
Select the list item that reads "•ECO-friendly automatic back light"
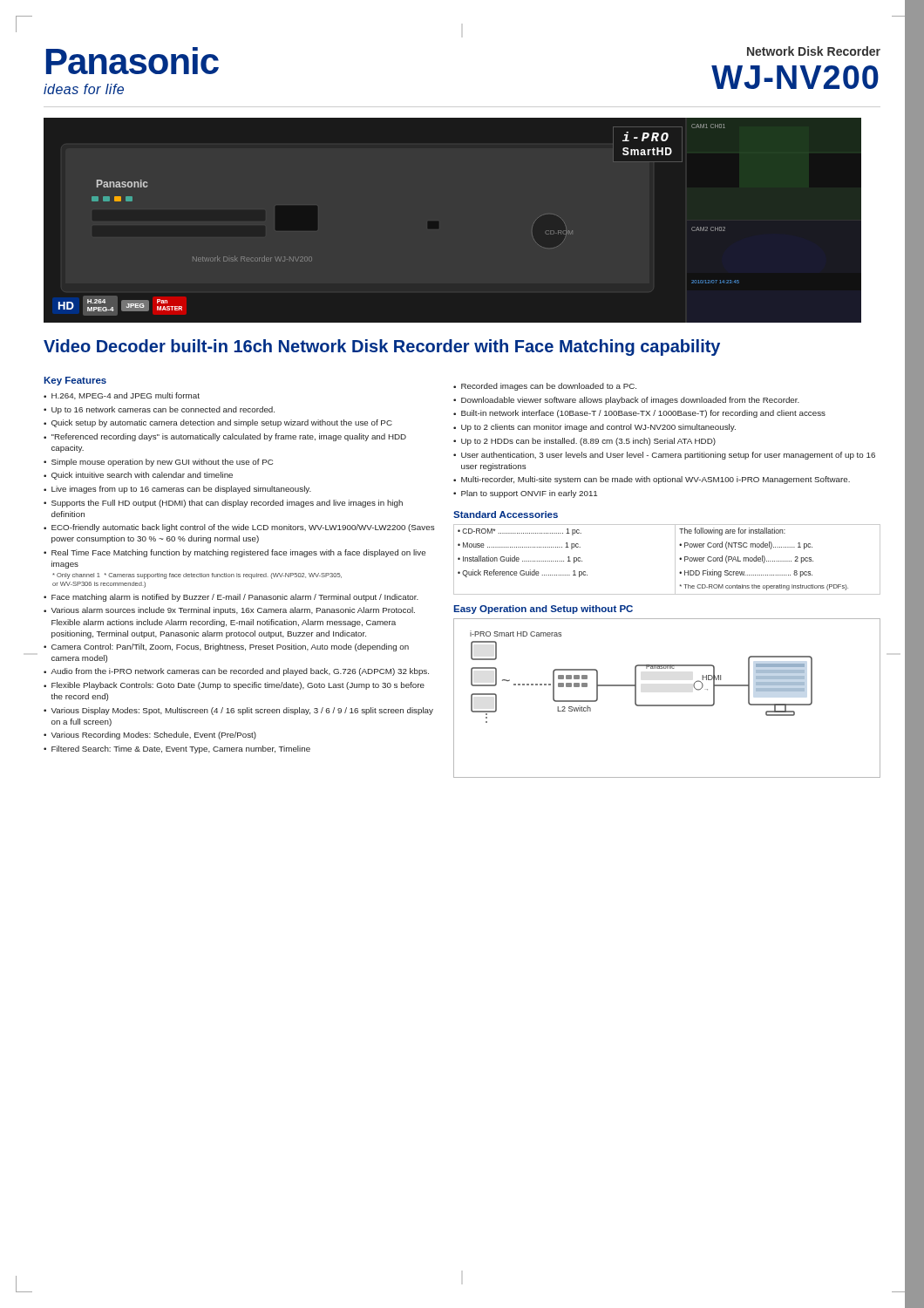240,533
